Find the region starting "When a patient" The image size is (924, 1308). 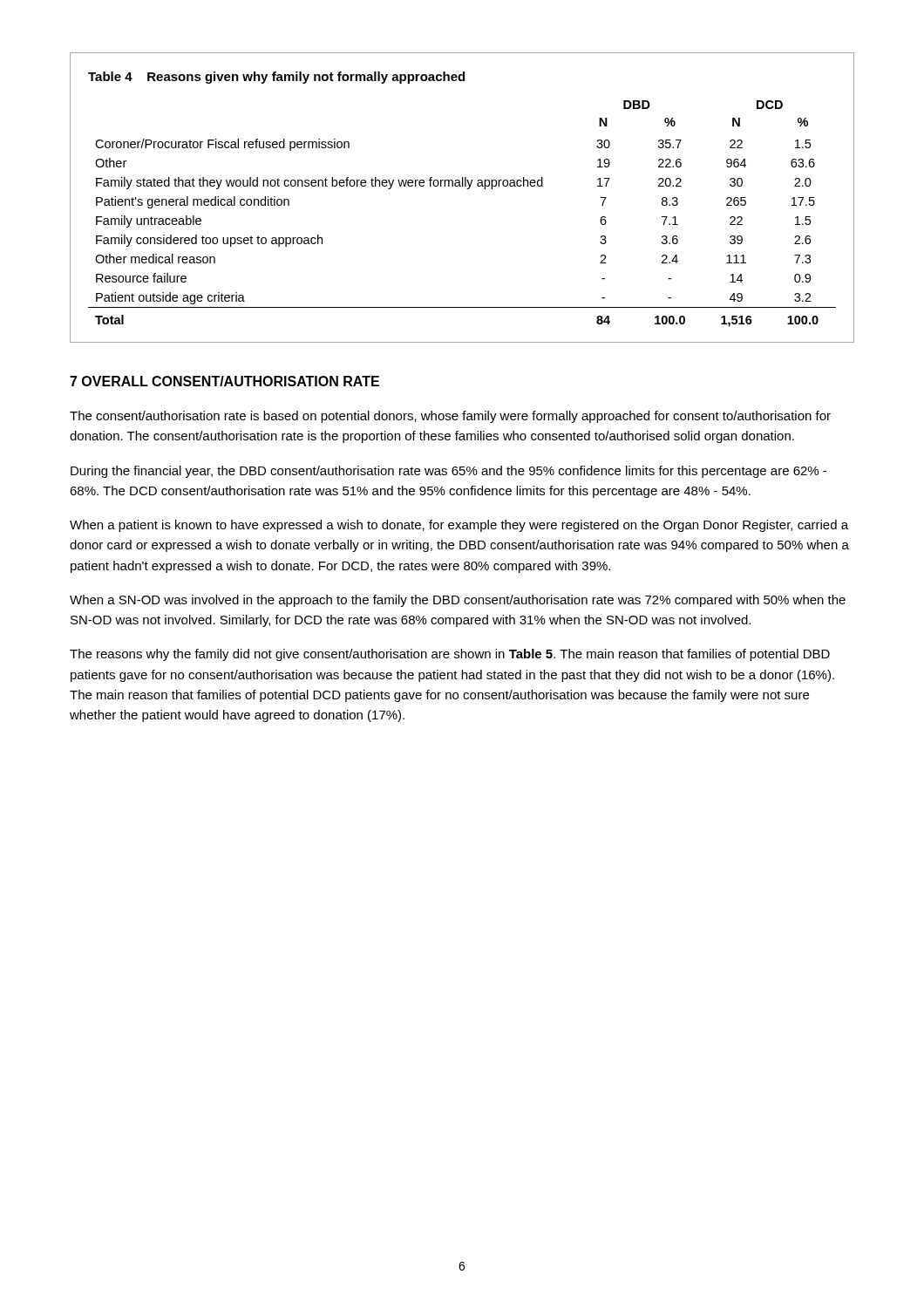coord(459,545)
